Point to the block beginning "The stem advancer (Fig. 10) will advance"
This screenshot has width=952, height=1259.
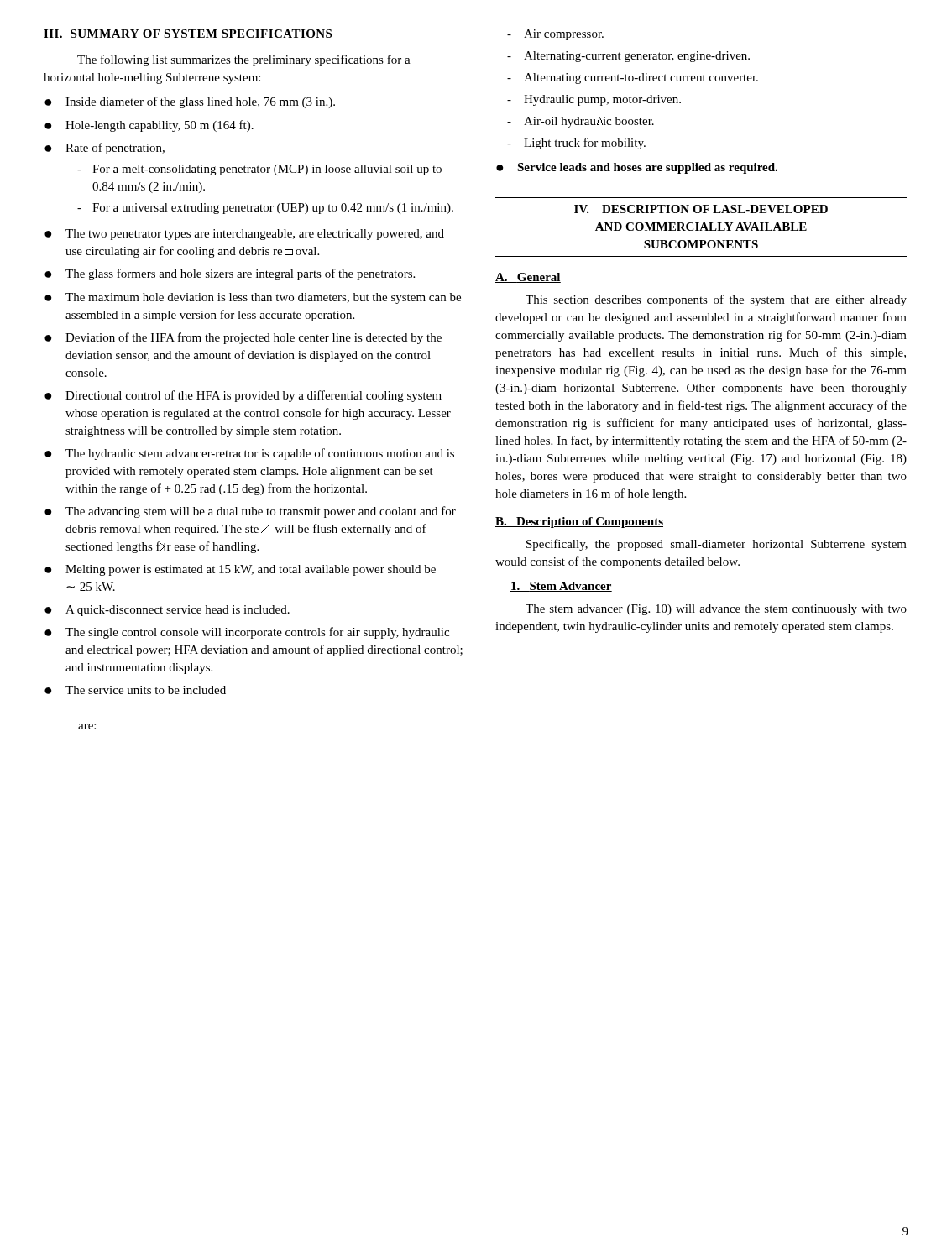(x=701, y=617)
